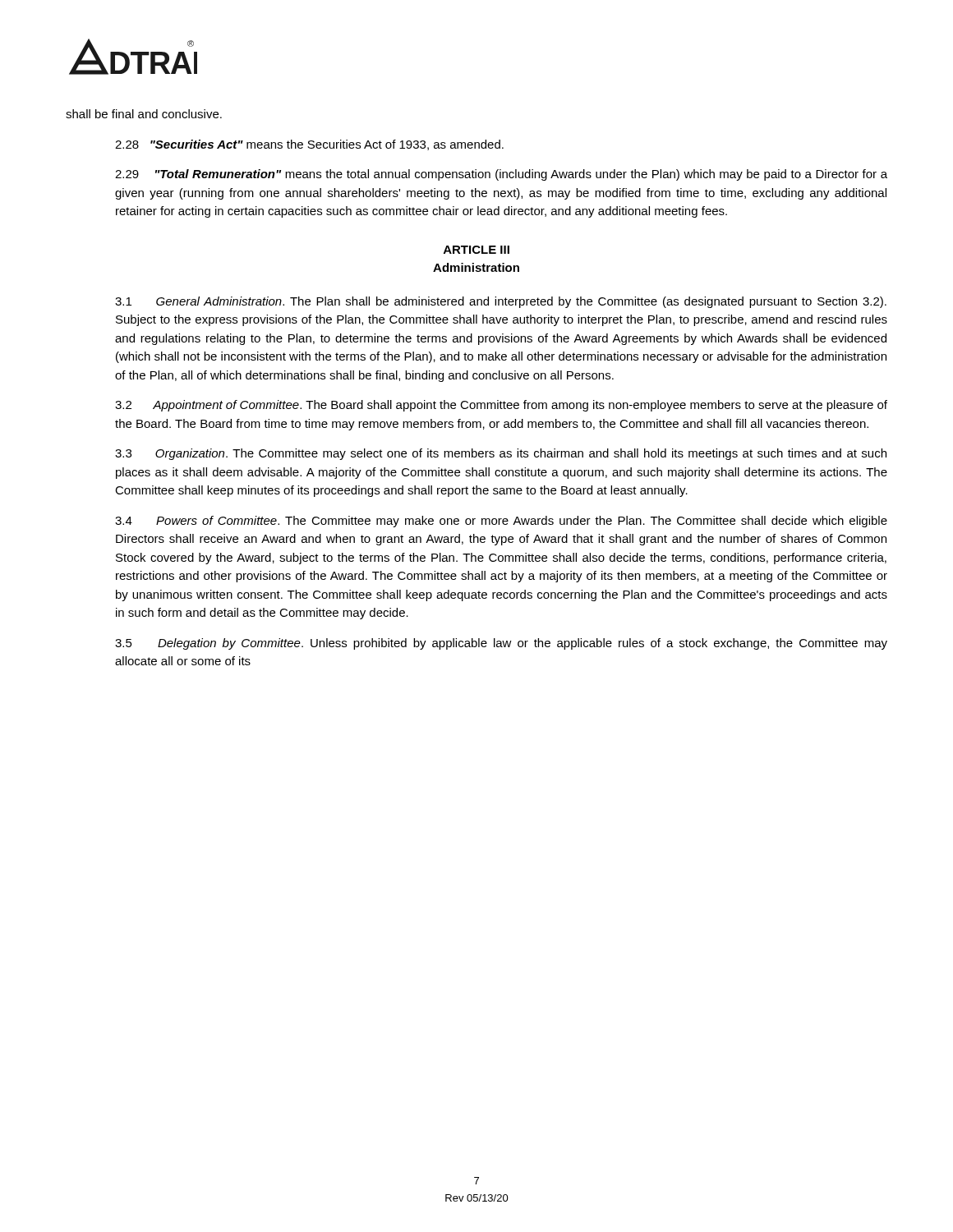Click the passage that begins "29 "Total Remuneration" means the total annual compensation"
953x1232 pixels.
pyautogui.click(x=501, y=191)
